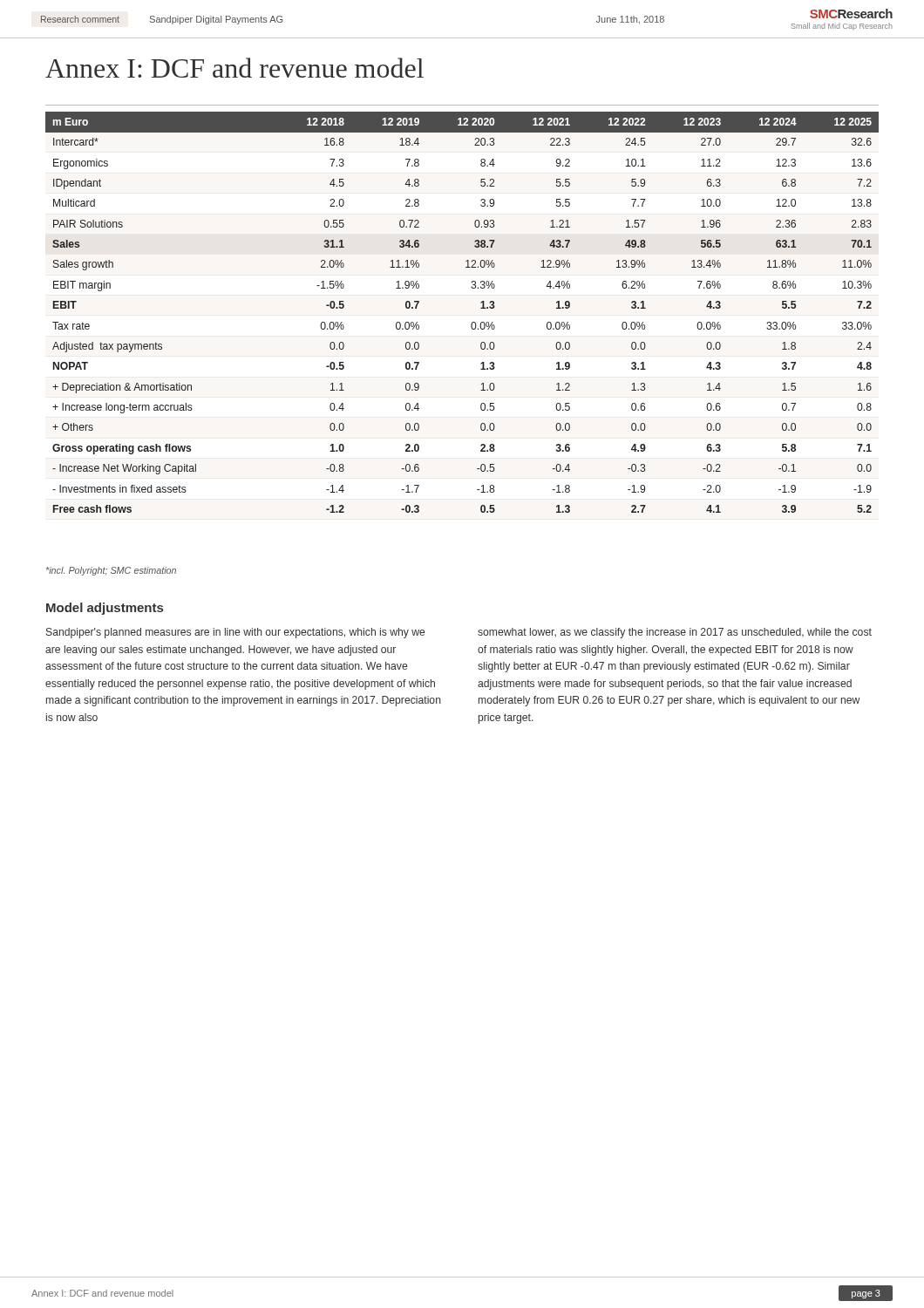Click on the block starting "somewhat lower, as we classify the increase in"

[675, 675]
